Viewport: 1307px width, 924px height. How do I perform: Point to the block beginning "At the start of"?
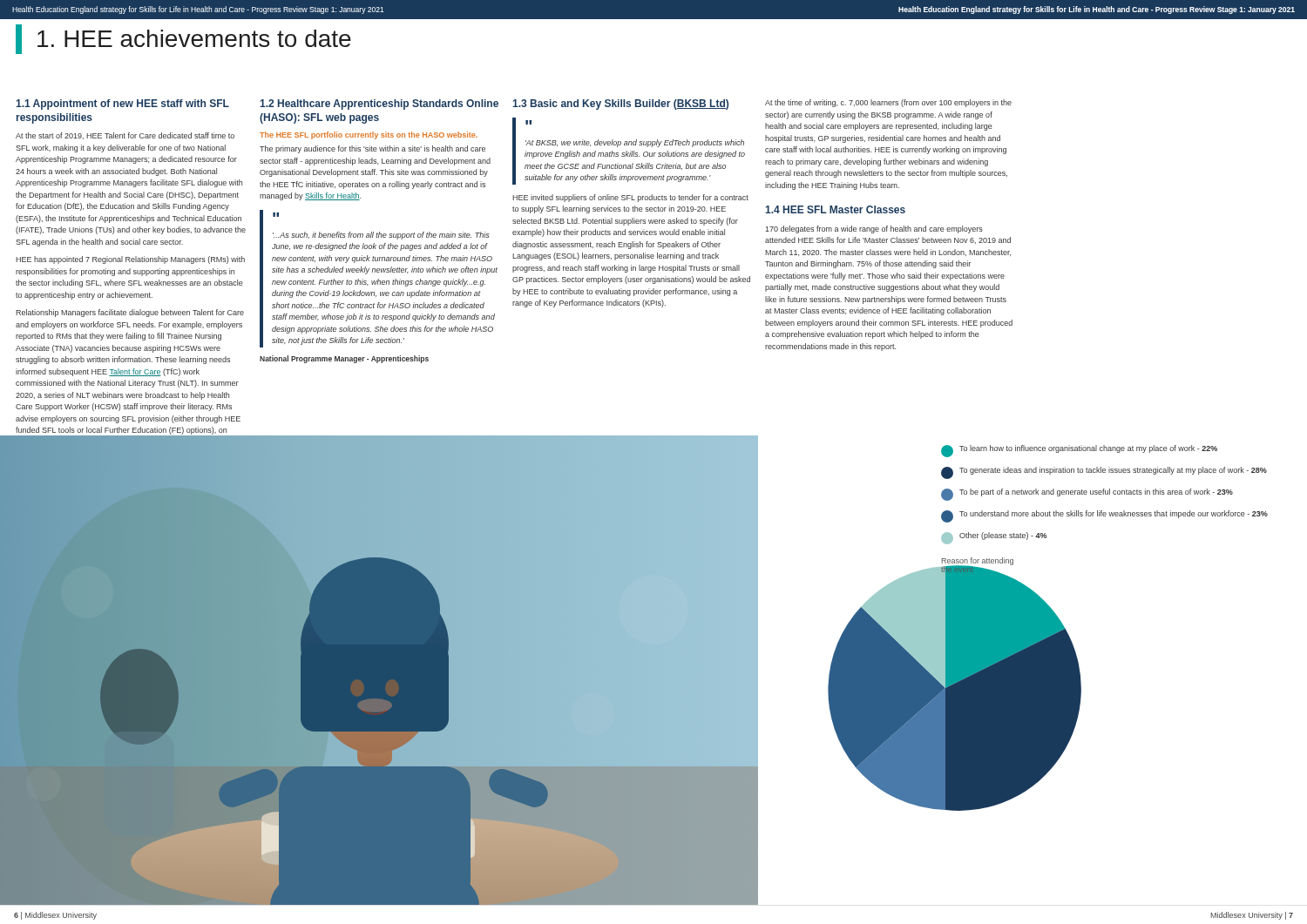[131, 189]
